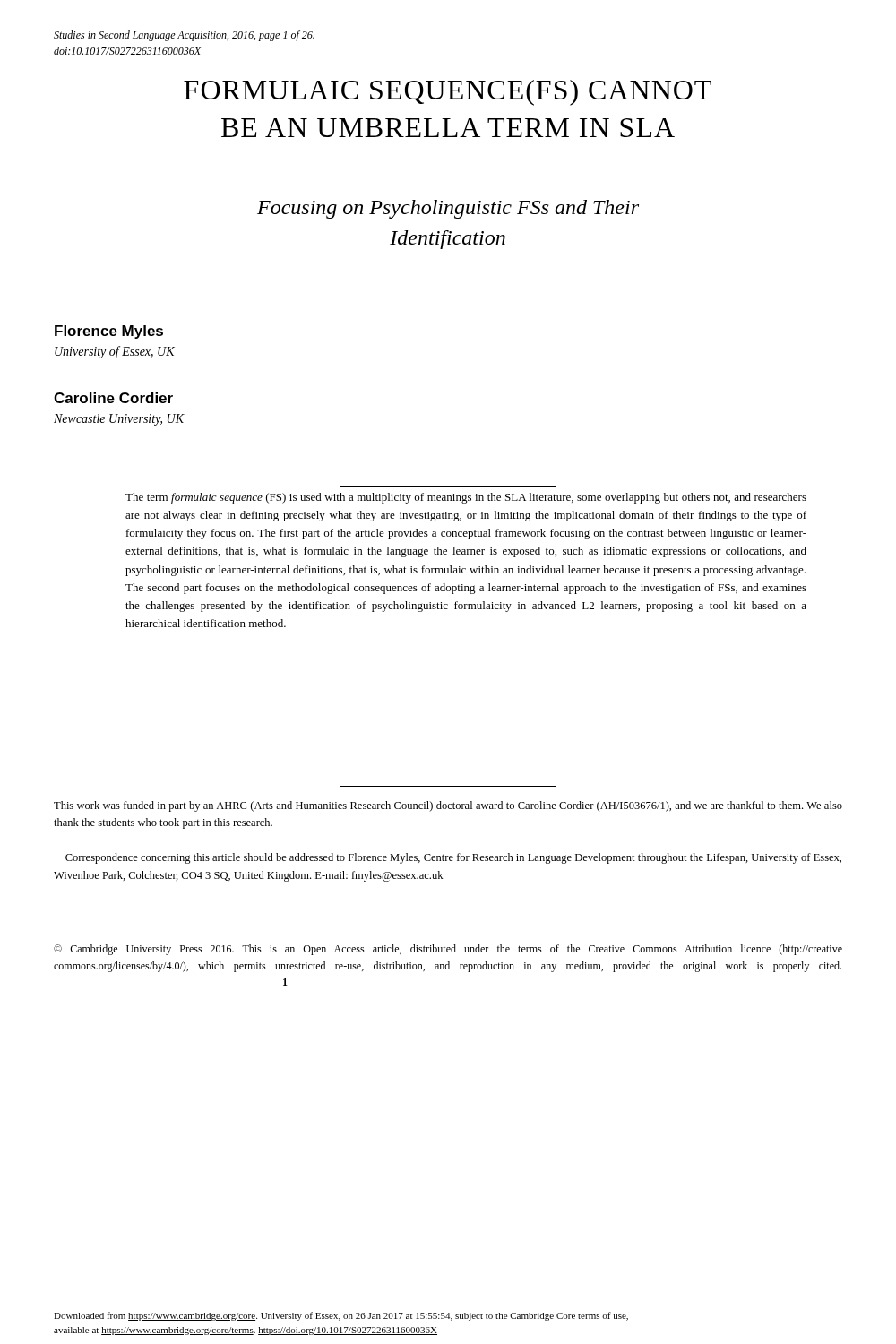Find the text containing "Caroline Cordier"
896x1344 pixels.
pos(113,398)
